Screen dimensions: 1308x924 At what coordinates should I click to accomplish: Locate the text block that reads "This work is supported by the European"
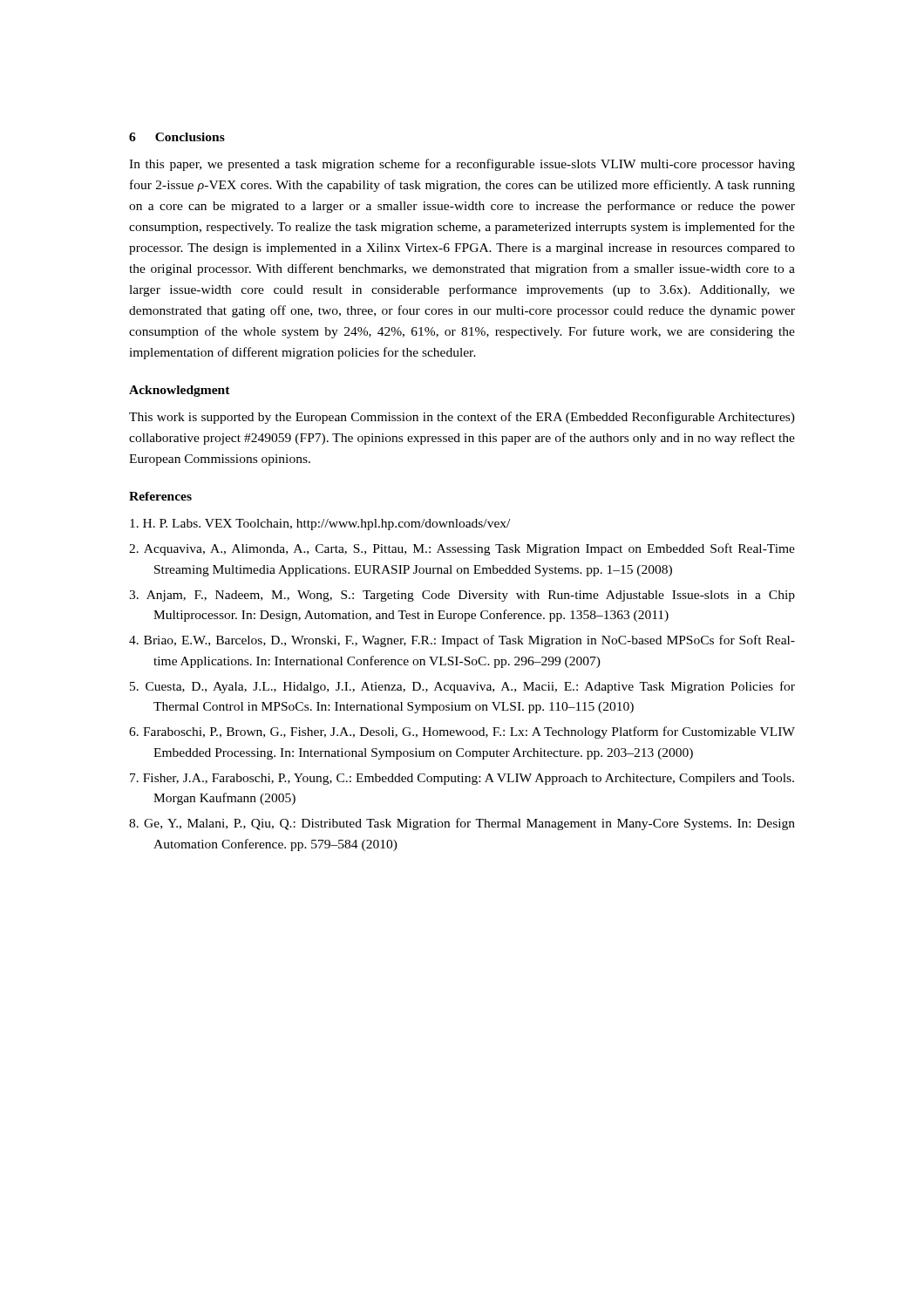(462, 438)
